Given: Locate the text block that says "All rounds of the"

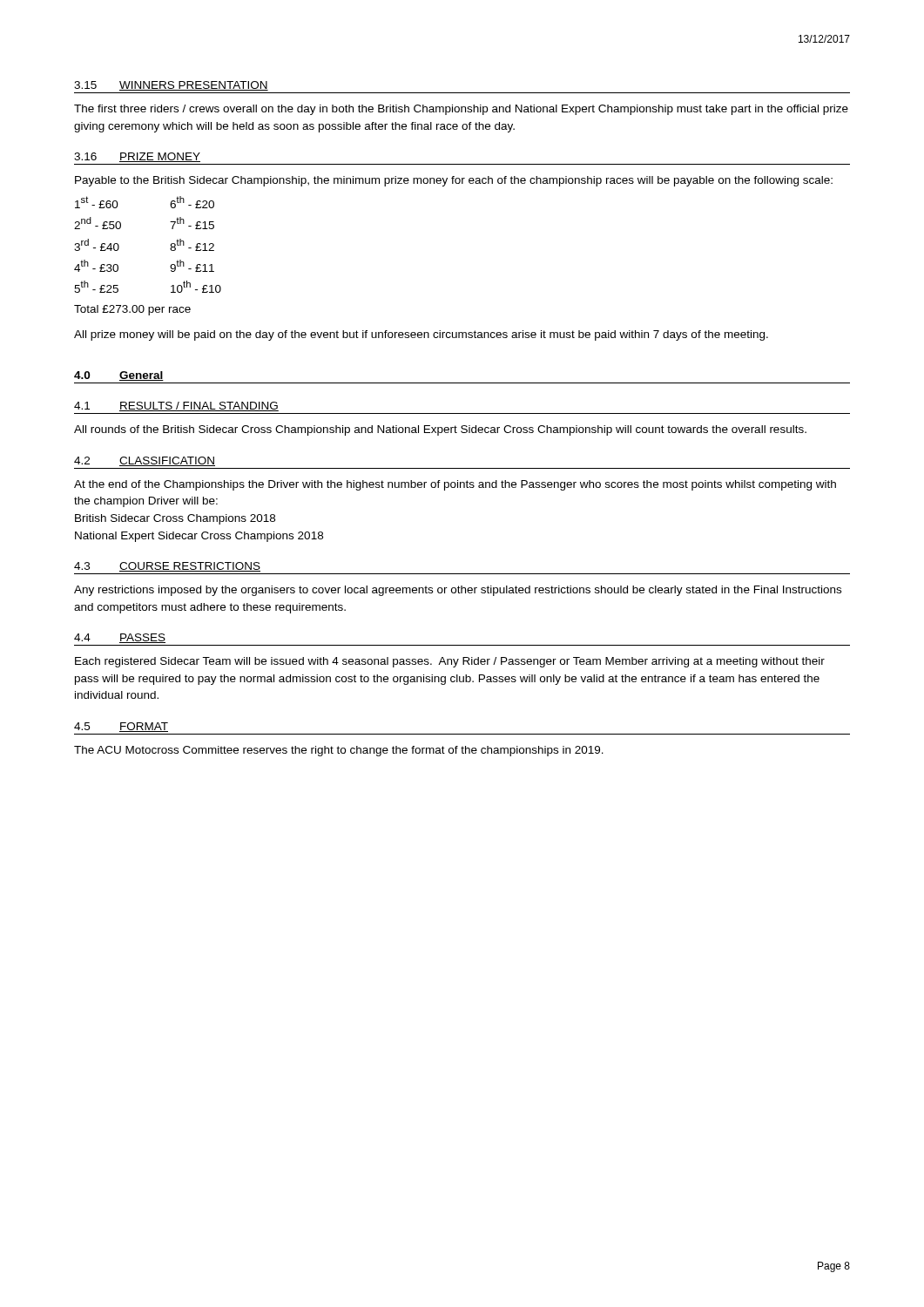Looking at the screenshot, I should coord(441,429).
